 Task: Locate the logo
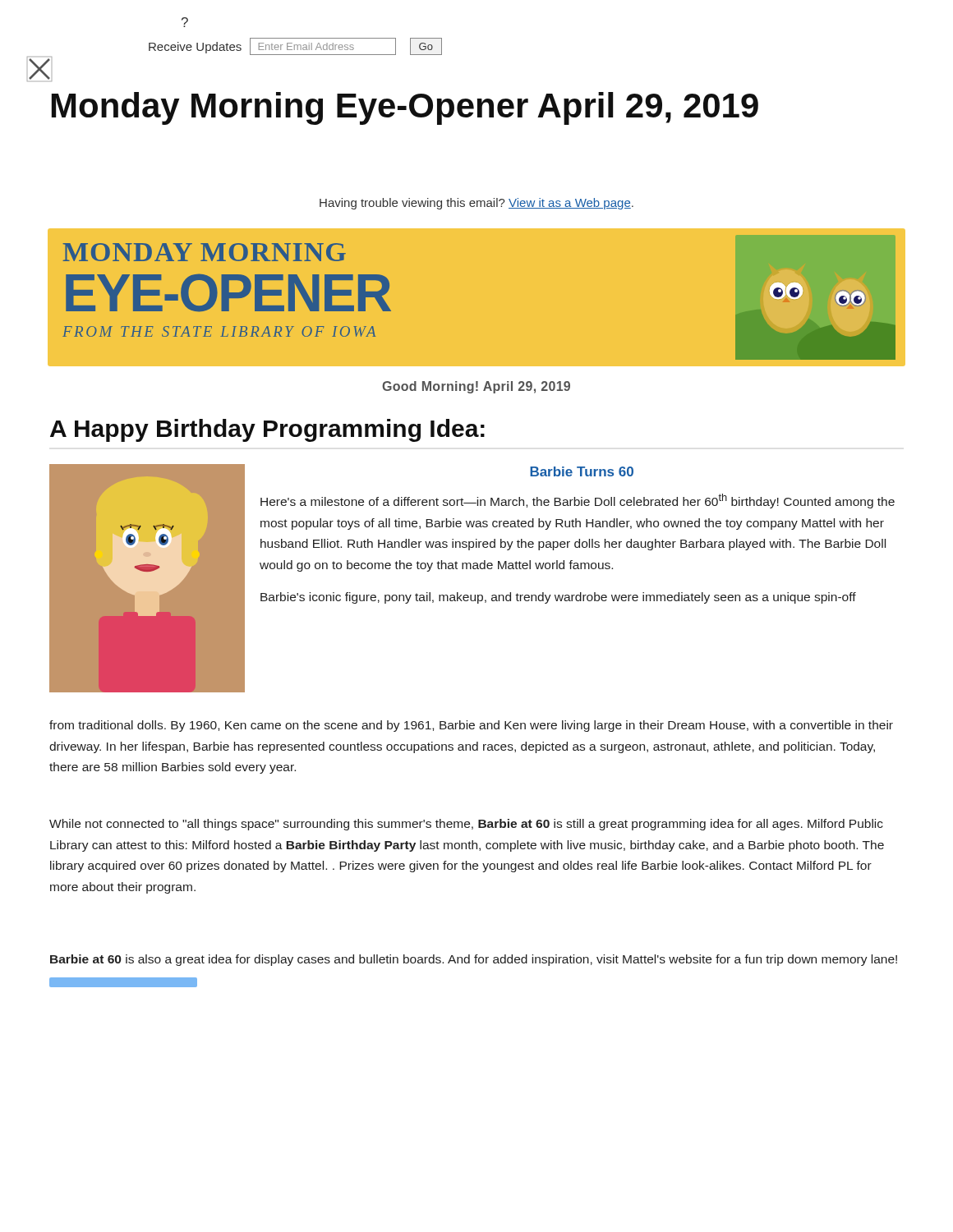[476, 297]
